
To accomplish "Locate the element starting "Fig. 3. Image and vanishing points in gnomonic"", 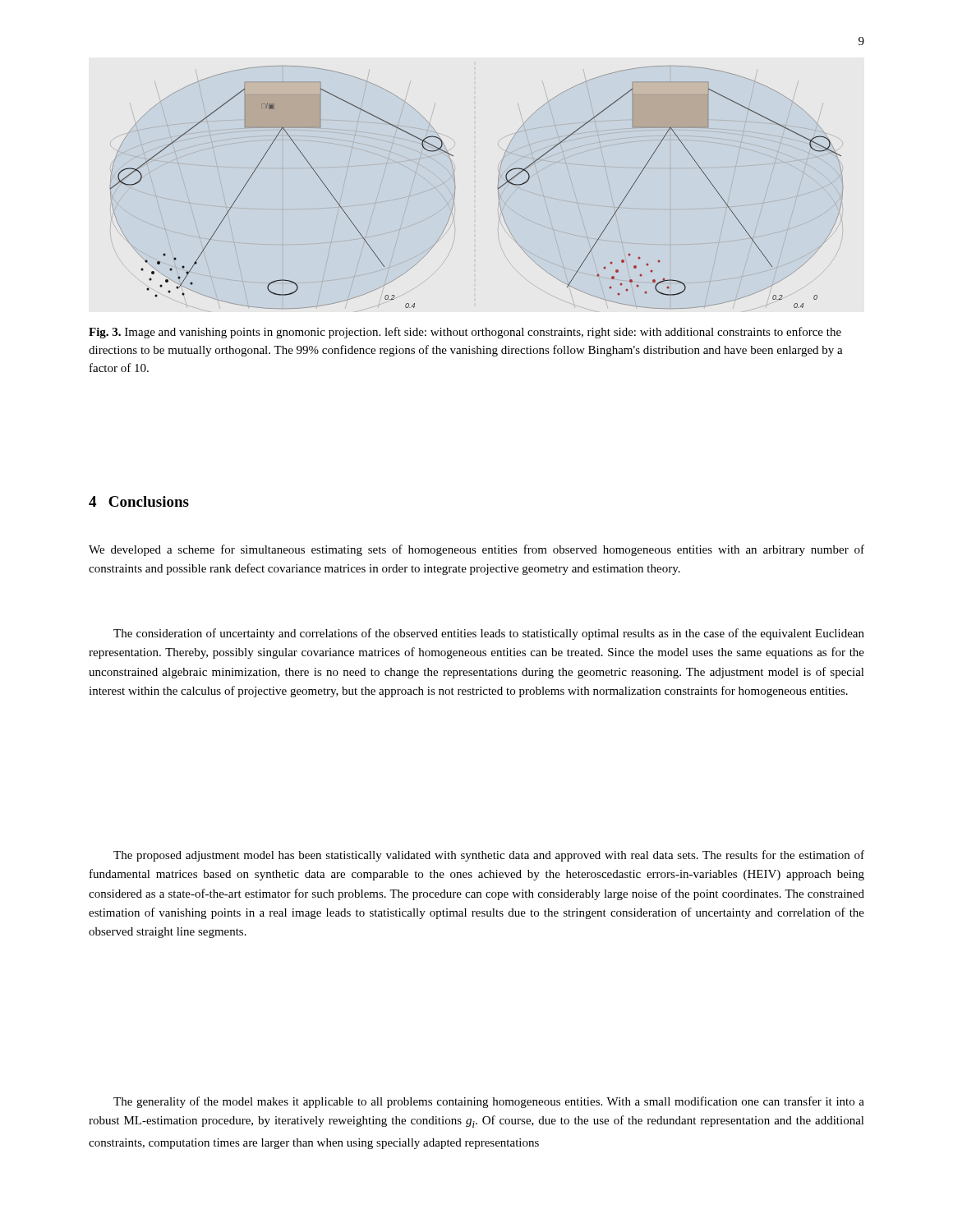I will coord(466,350).
